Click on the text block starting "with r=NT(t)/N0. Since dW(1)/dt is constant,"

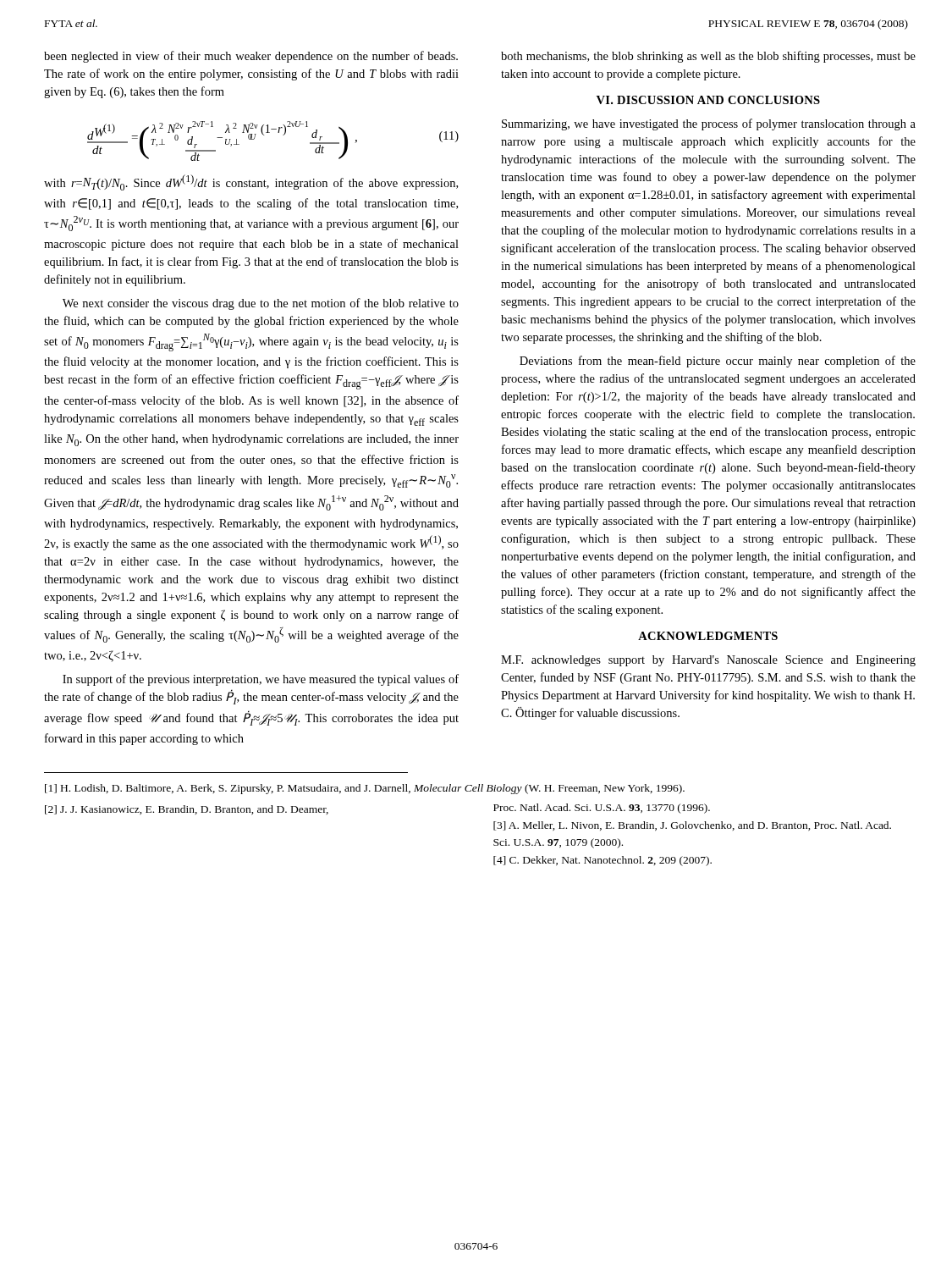(251, 460)
